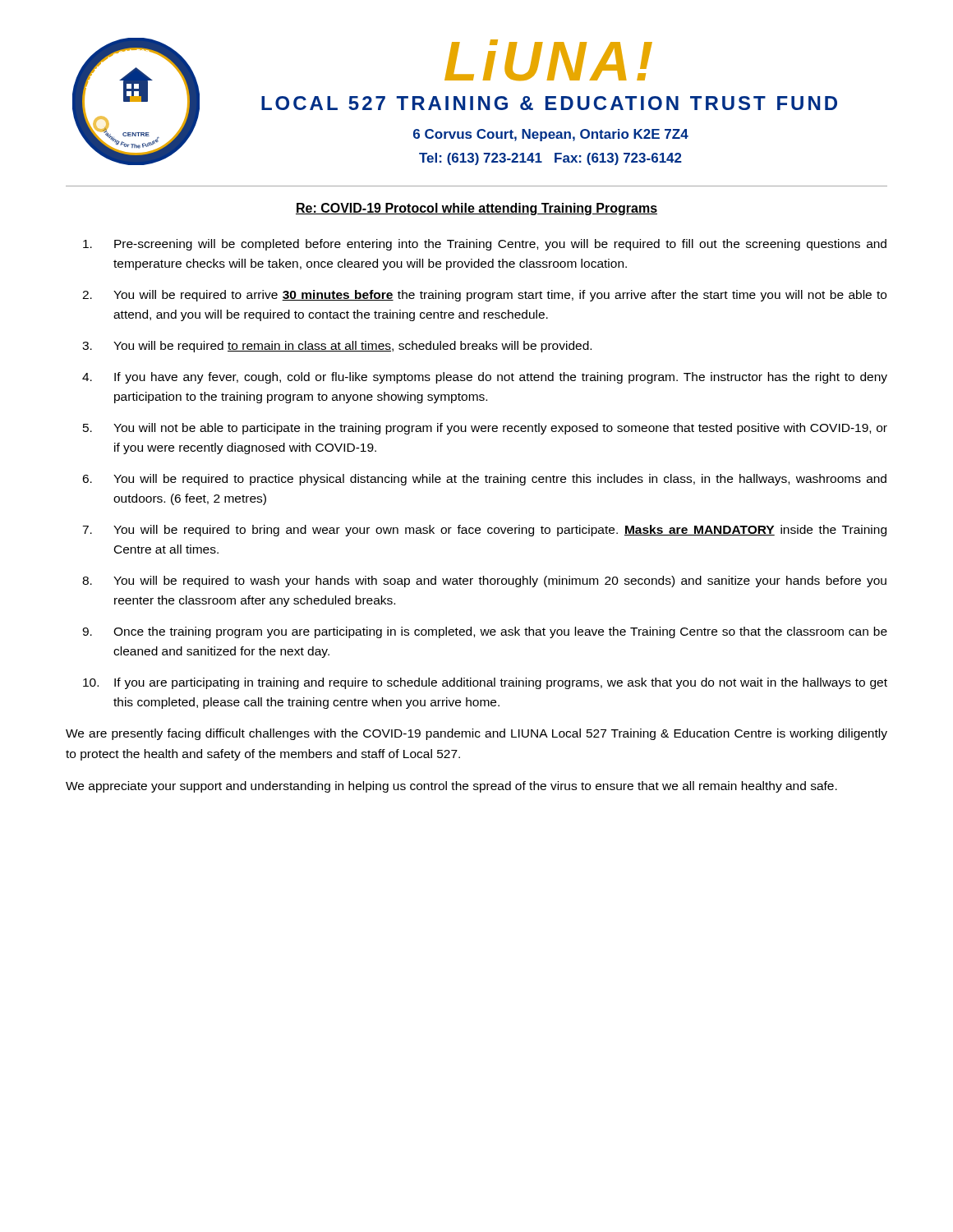Select the text block with the text "6 Corvus Court, Nepean,"

550,146
